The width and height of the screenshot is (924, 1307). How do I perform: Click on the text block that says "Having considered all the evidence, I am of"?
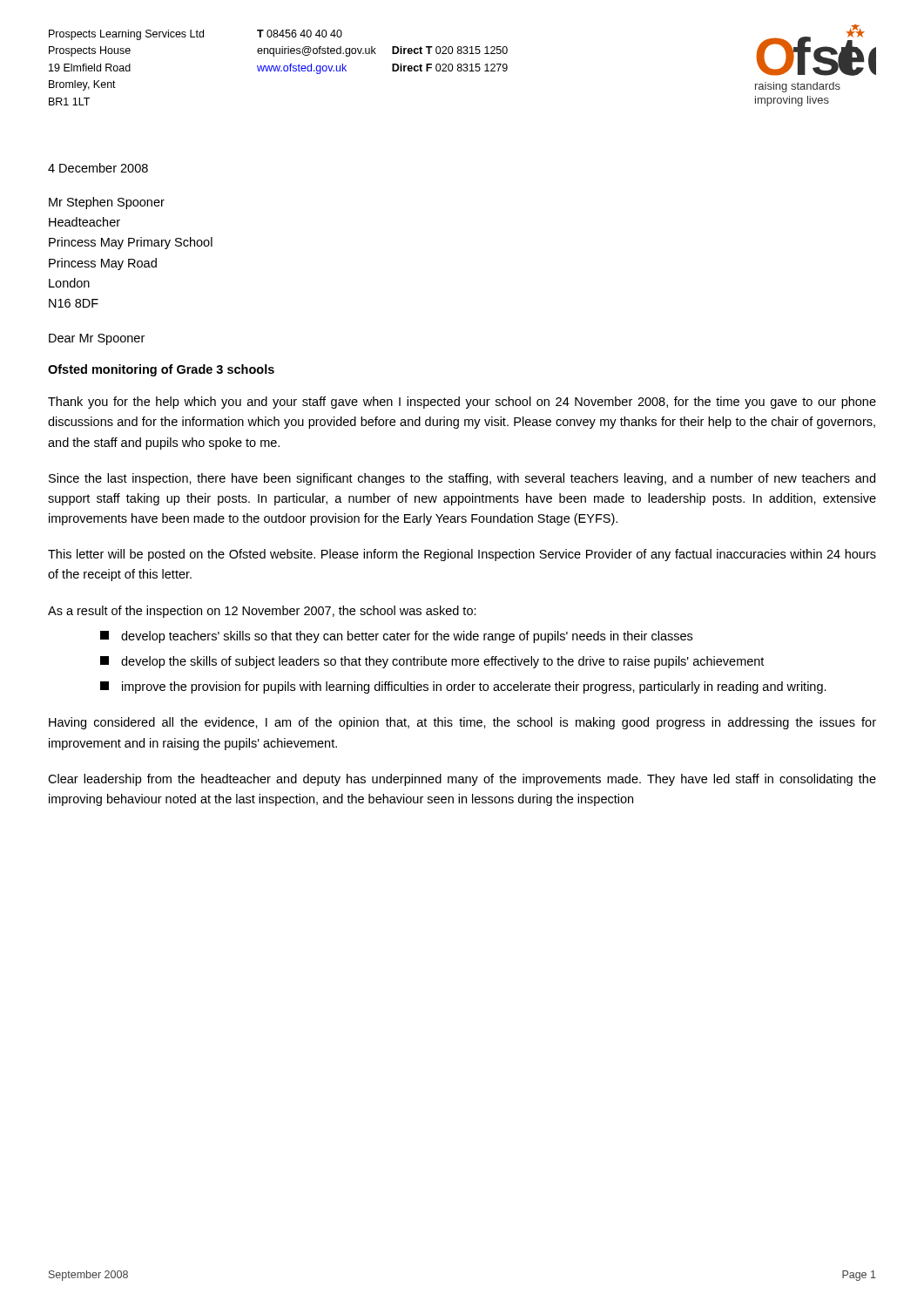click(462, 733)
